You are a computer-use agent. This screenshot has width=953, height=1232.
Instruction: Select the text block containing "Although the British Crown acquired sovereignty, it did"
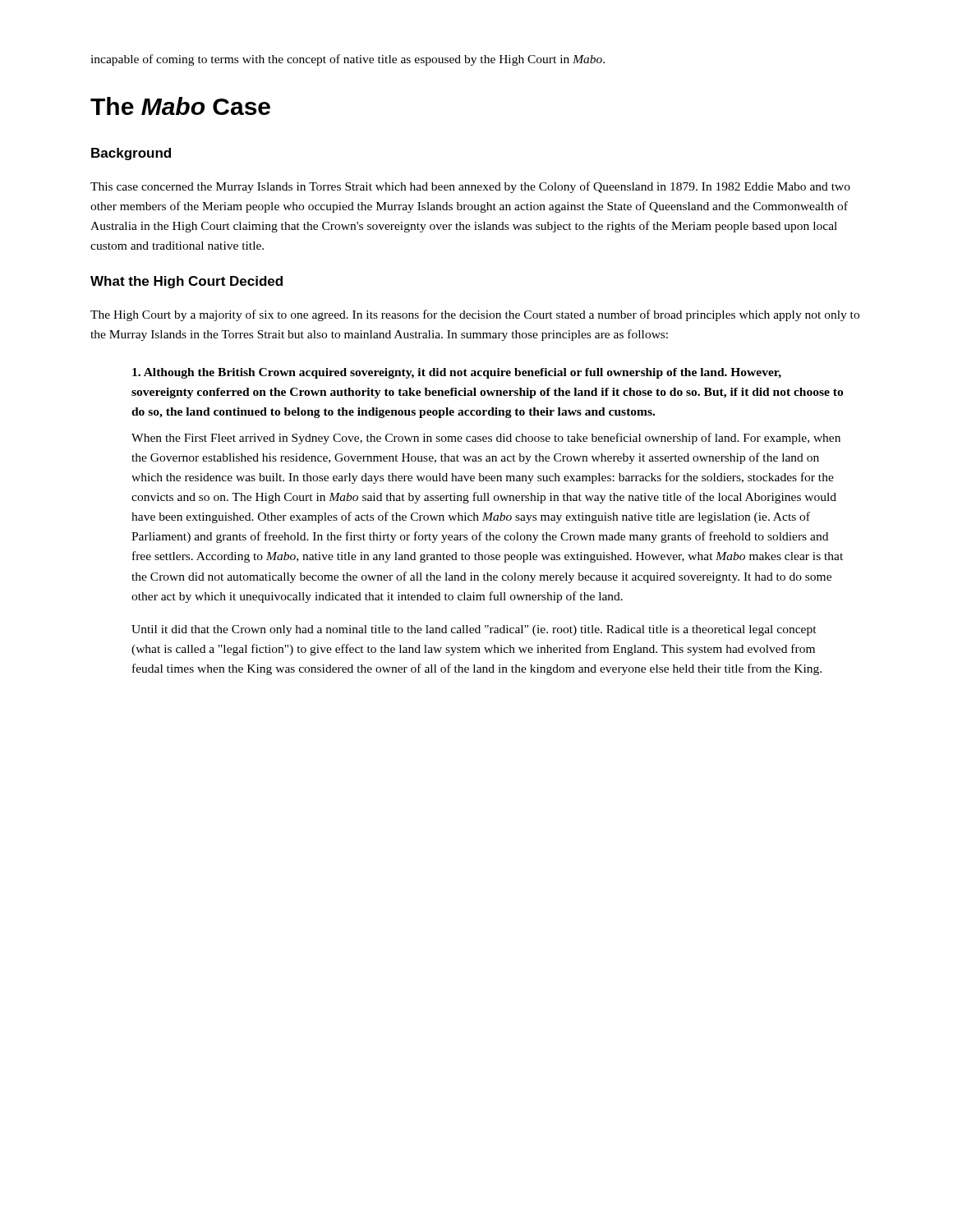(489, 520)
